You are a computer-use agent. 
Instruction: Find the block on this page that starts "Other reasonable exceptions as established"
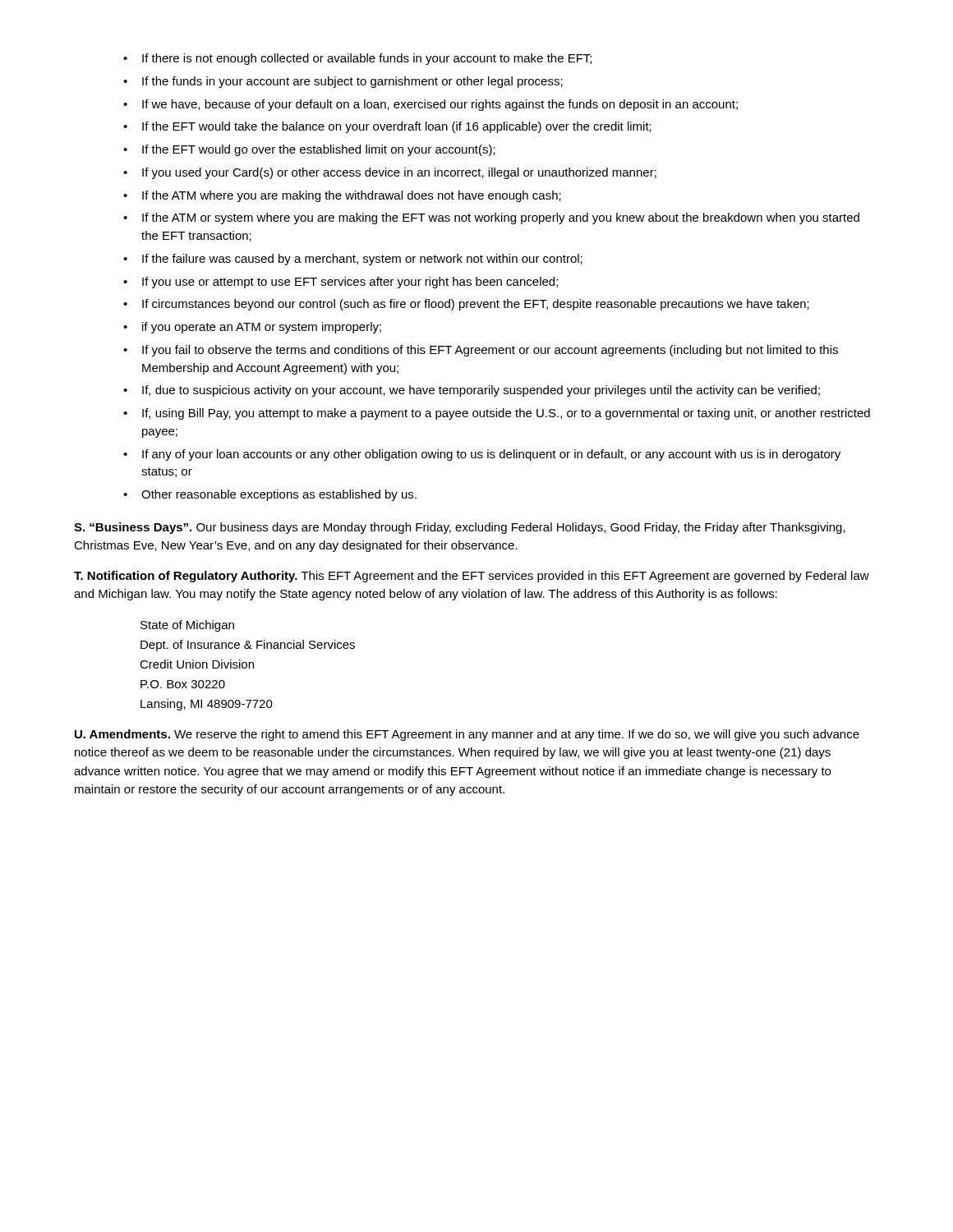270,495
